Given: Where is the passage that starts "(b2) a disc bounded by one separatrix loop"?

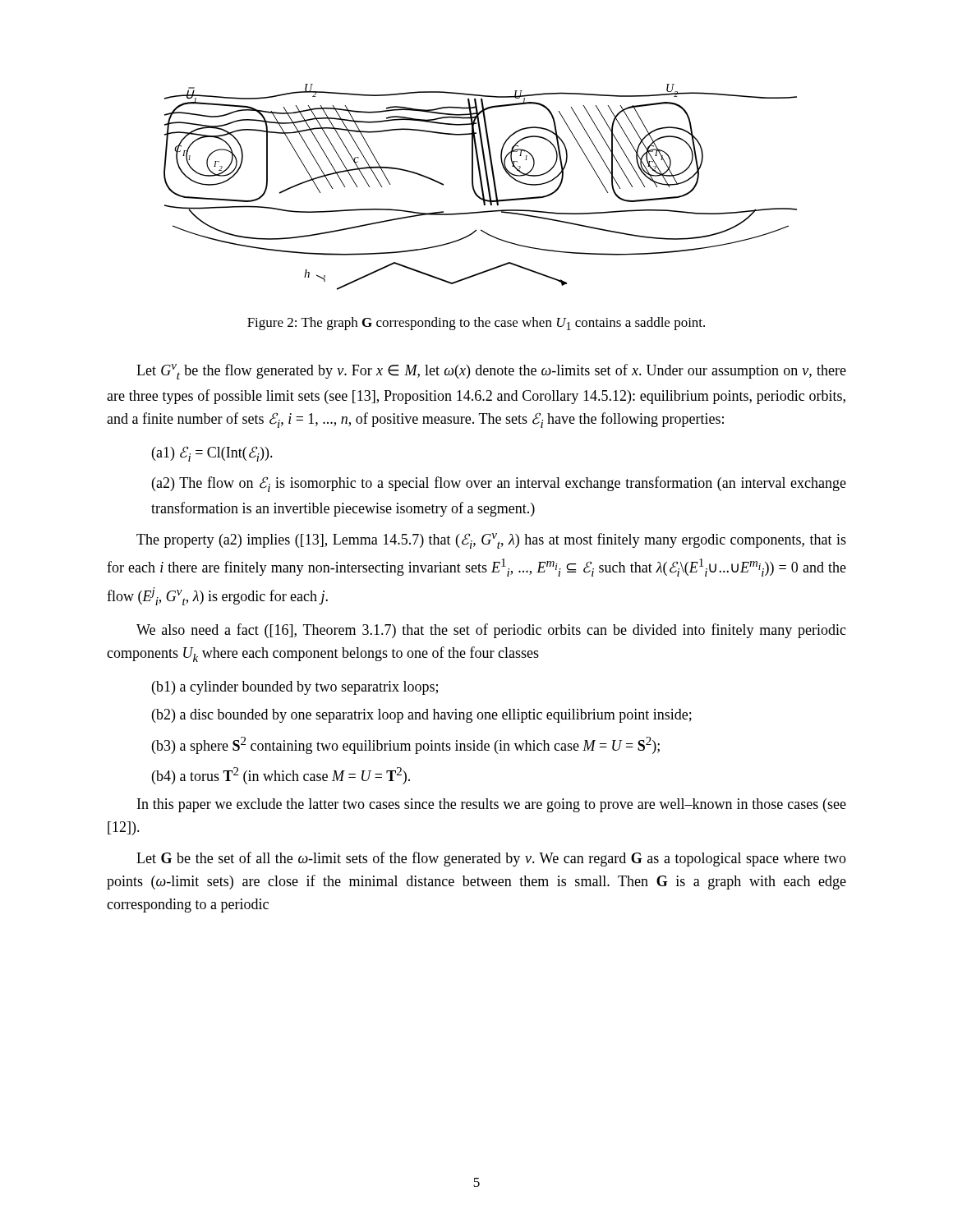Looking at the screenshot, I should tap(422, 714).
